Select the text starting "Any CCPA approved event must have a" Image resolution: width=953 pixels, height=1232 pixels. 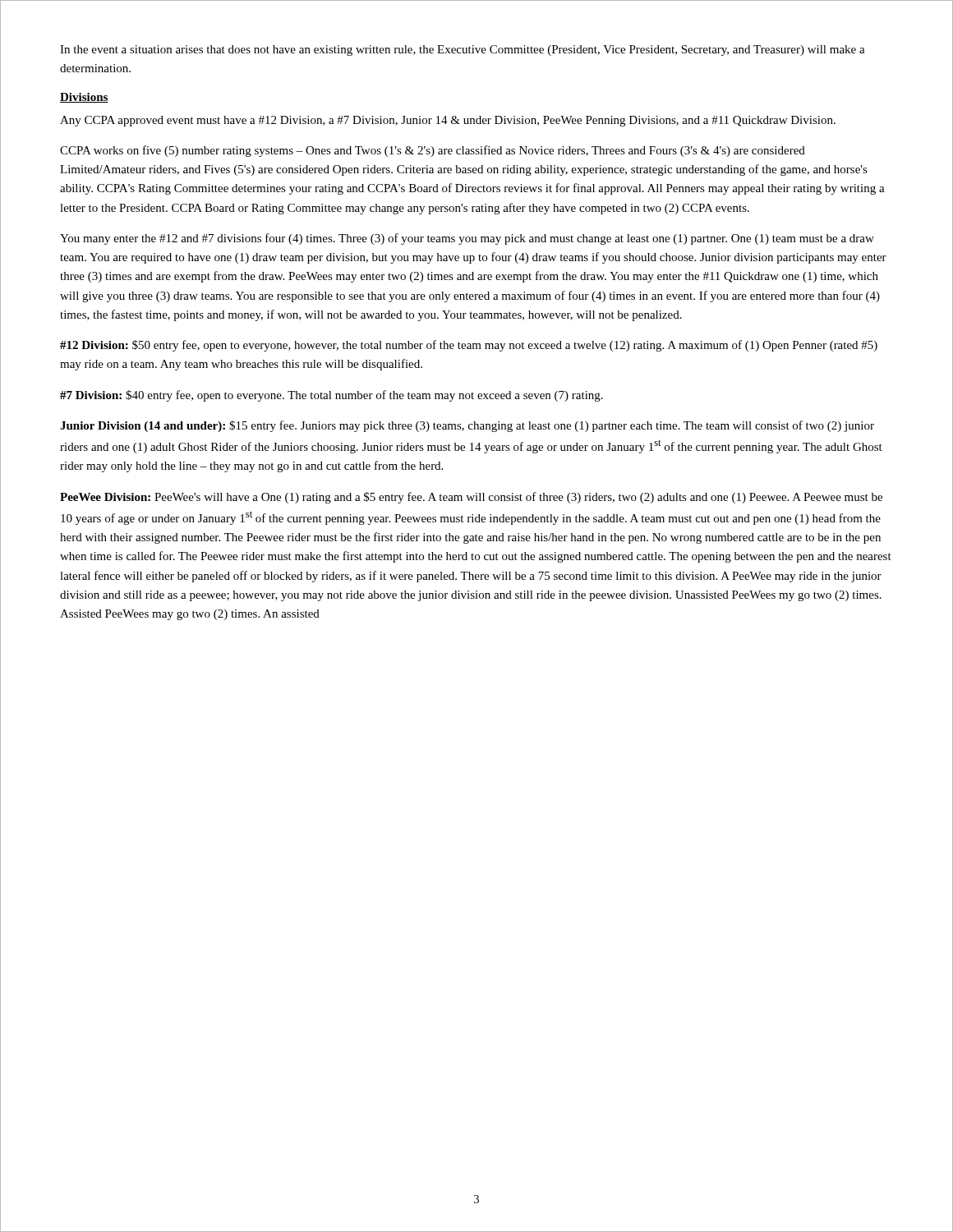point(448,120)
